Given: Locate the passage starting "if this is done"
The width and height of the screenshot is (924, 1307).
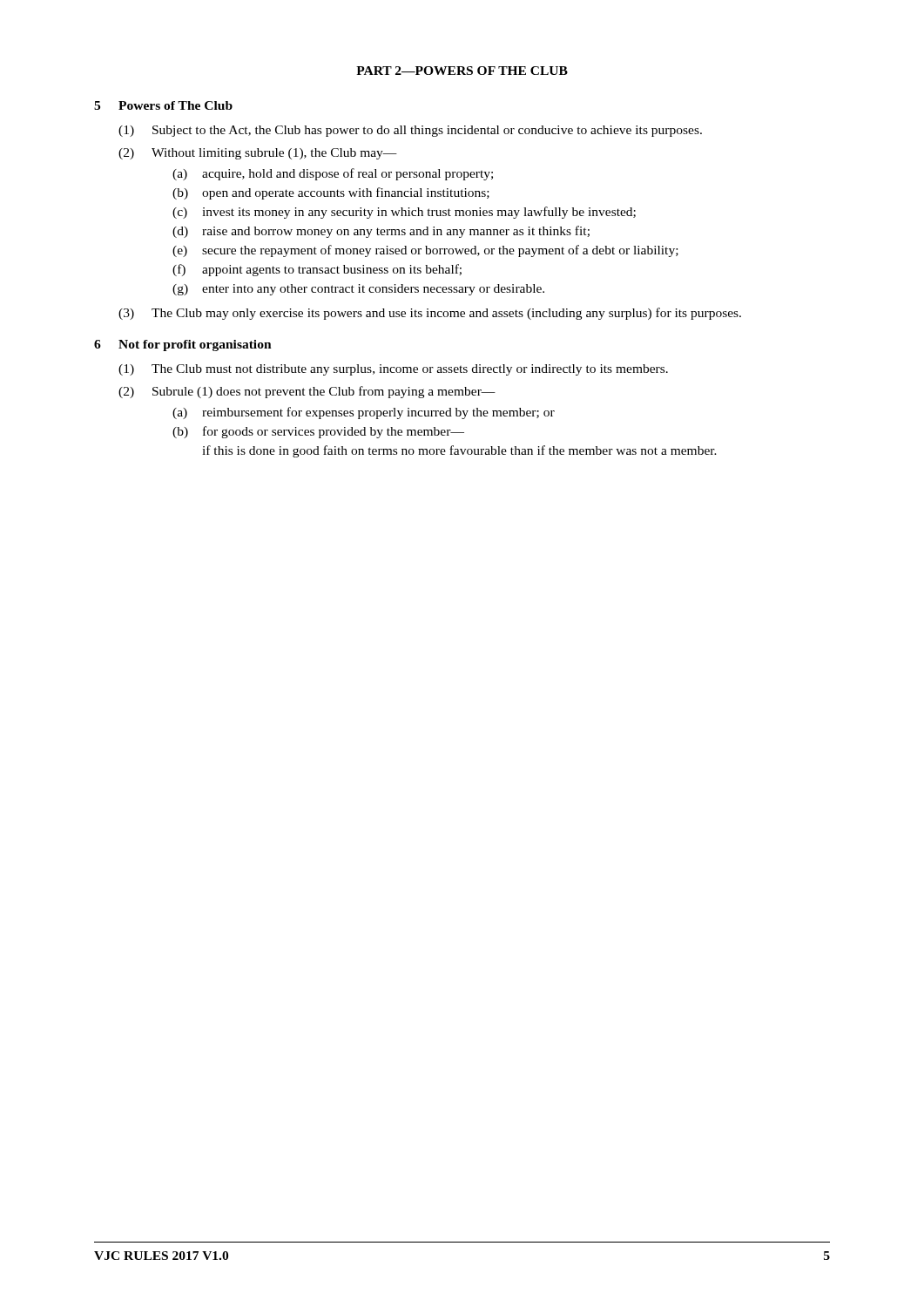Looking at the screenshot, I should (x=460, y=450).
